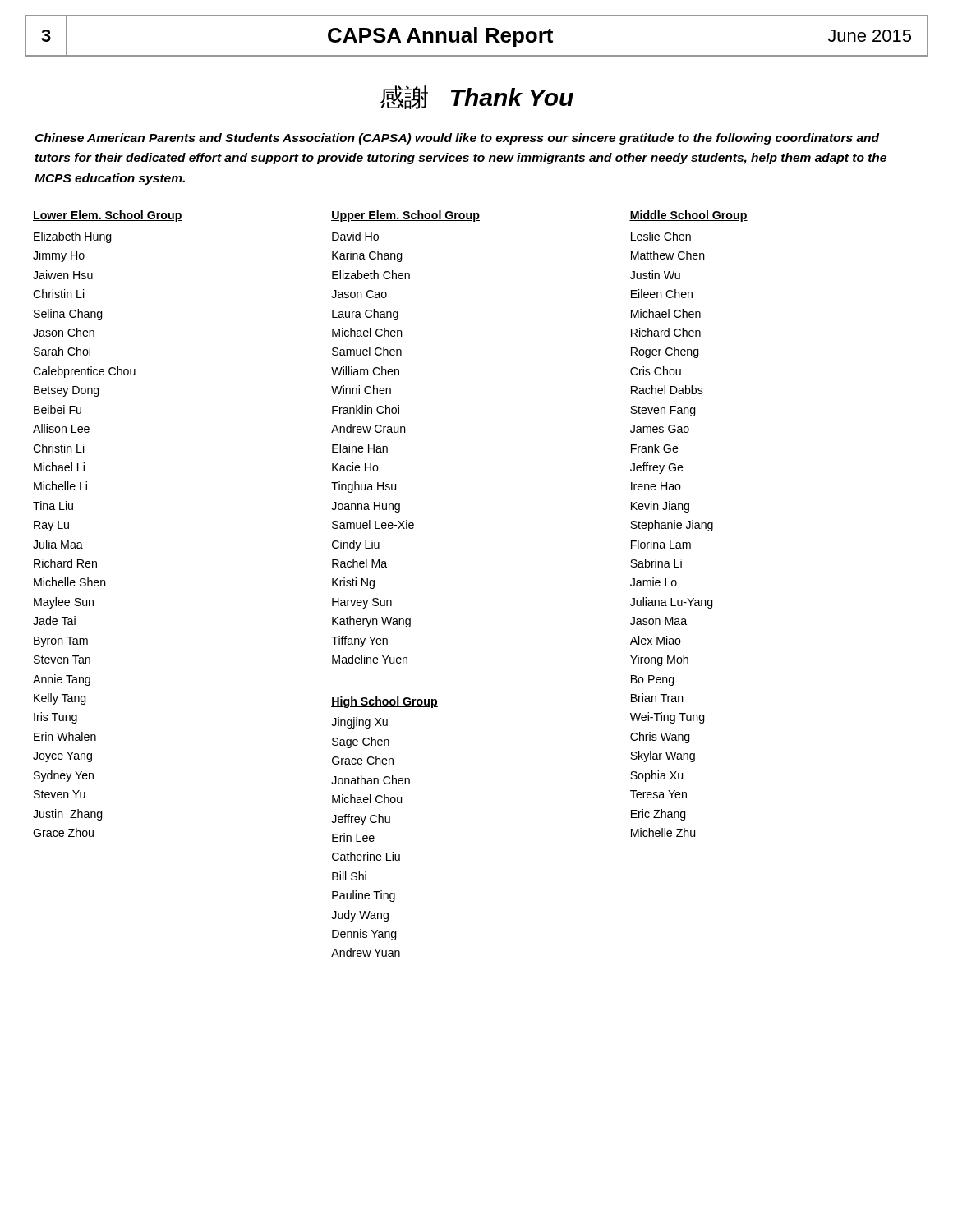
Task: Find the block on this page that starts "Upper Elem. School Group David"
Action: tap(405, 216)
